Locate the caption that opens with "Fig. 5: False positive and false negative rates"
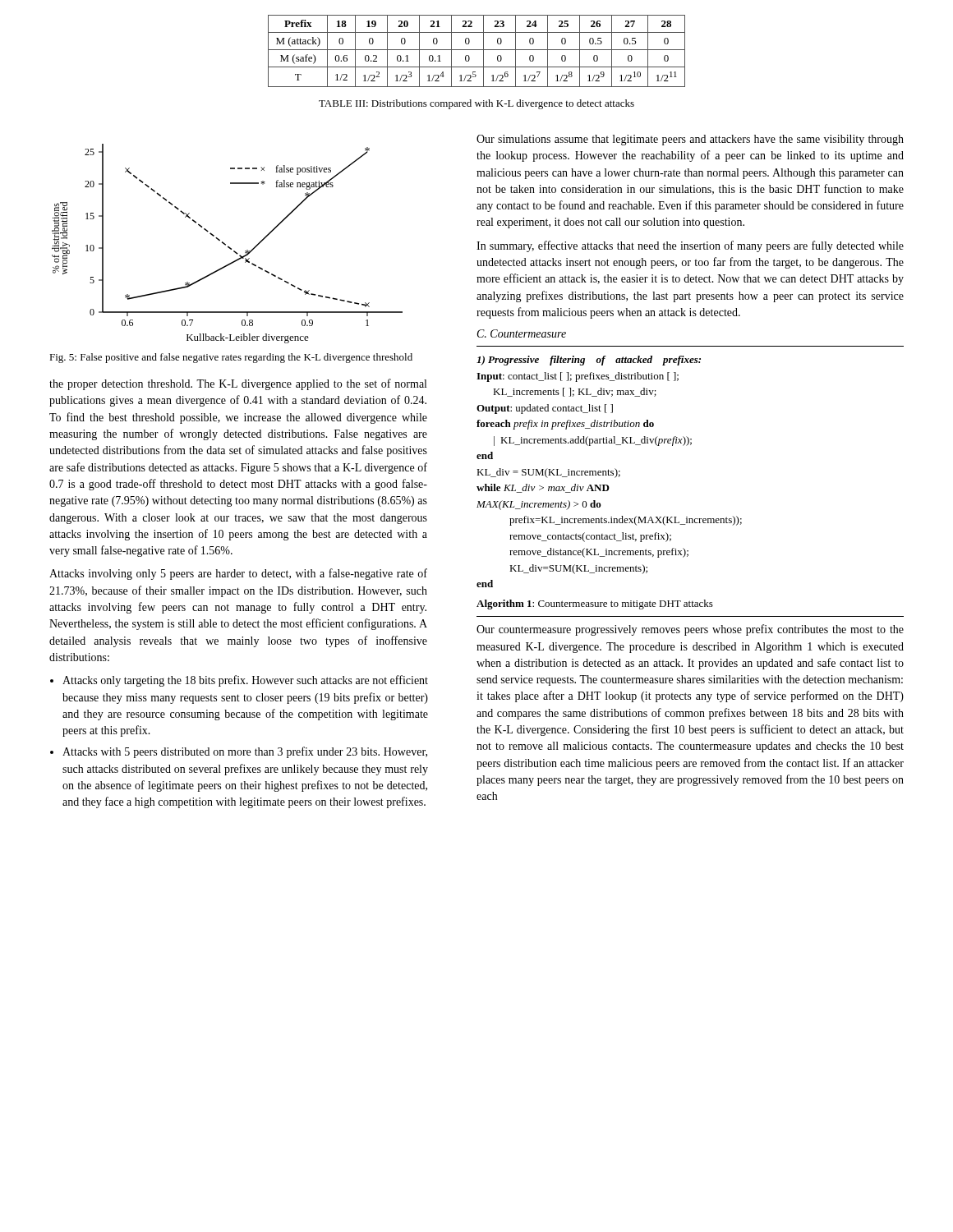Screen dimensions: 1232x953 231,357
